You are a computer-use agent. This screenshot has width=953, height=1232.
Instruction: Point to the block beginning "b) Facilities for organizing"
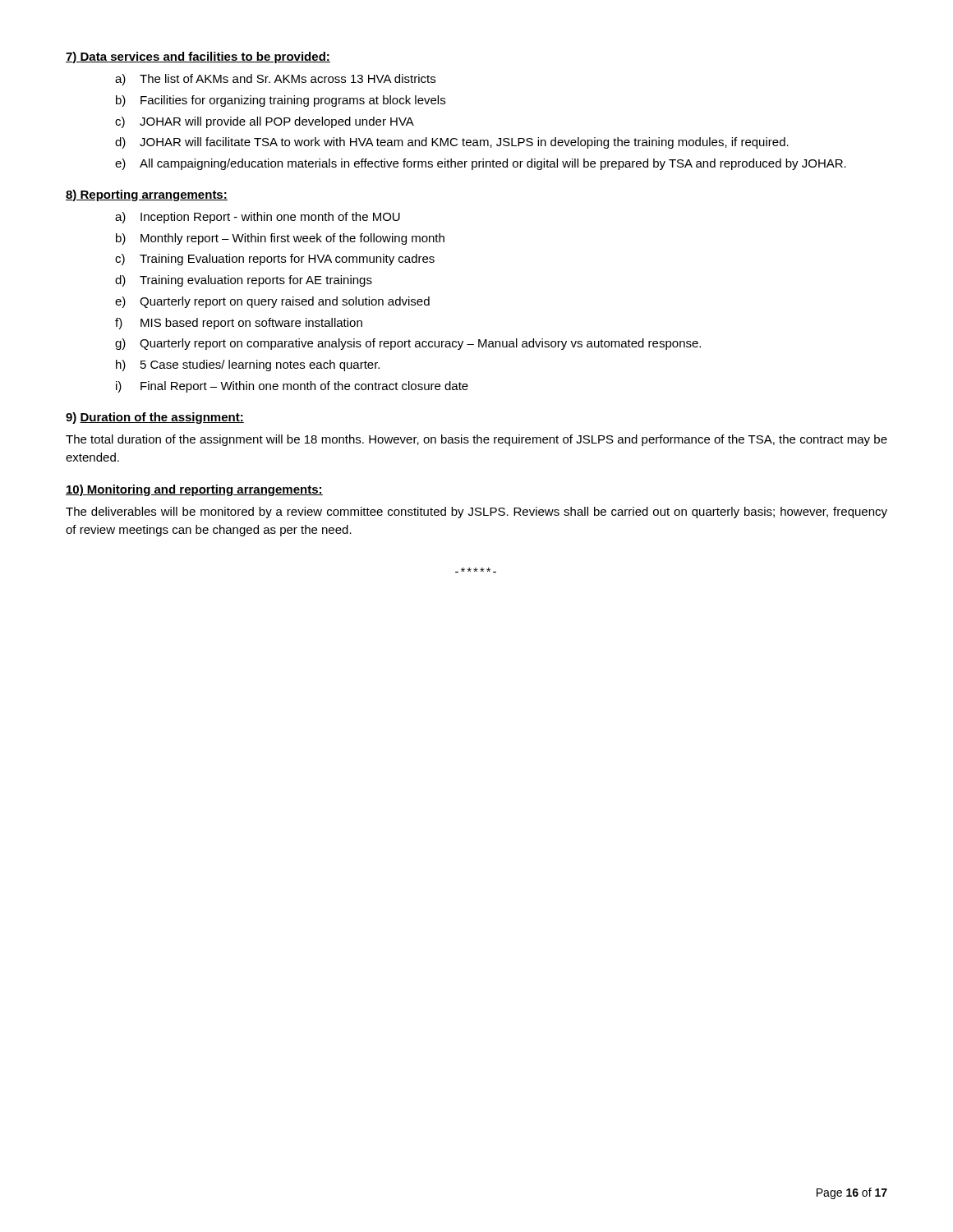coord(281,101)
